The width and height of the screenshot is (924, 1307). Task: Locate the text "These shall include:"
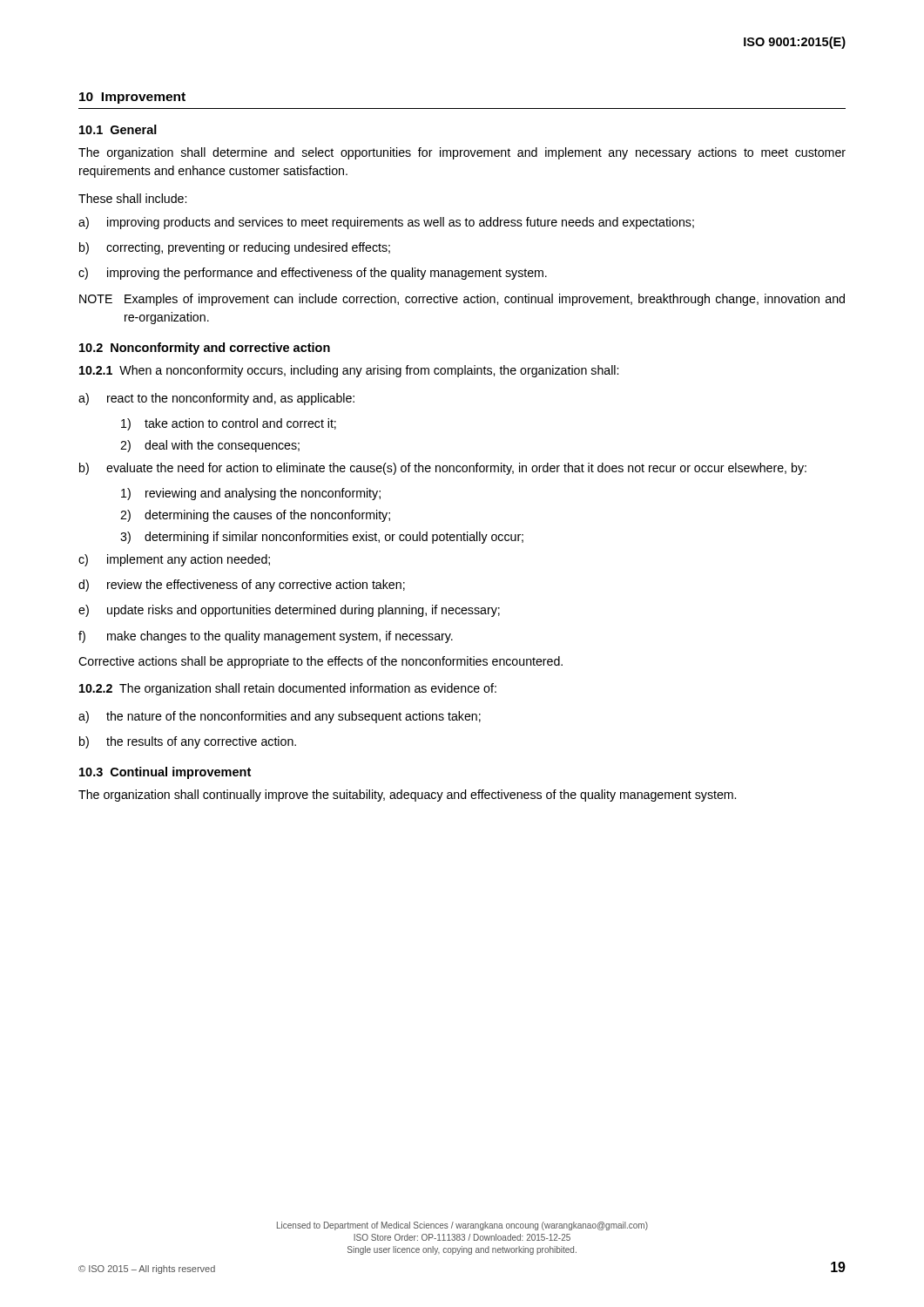(132, 198)
